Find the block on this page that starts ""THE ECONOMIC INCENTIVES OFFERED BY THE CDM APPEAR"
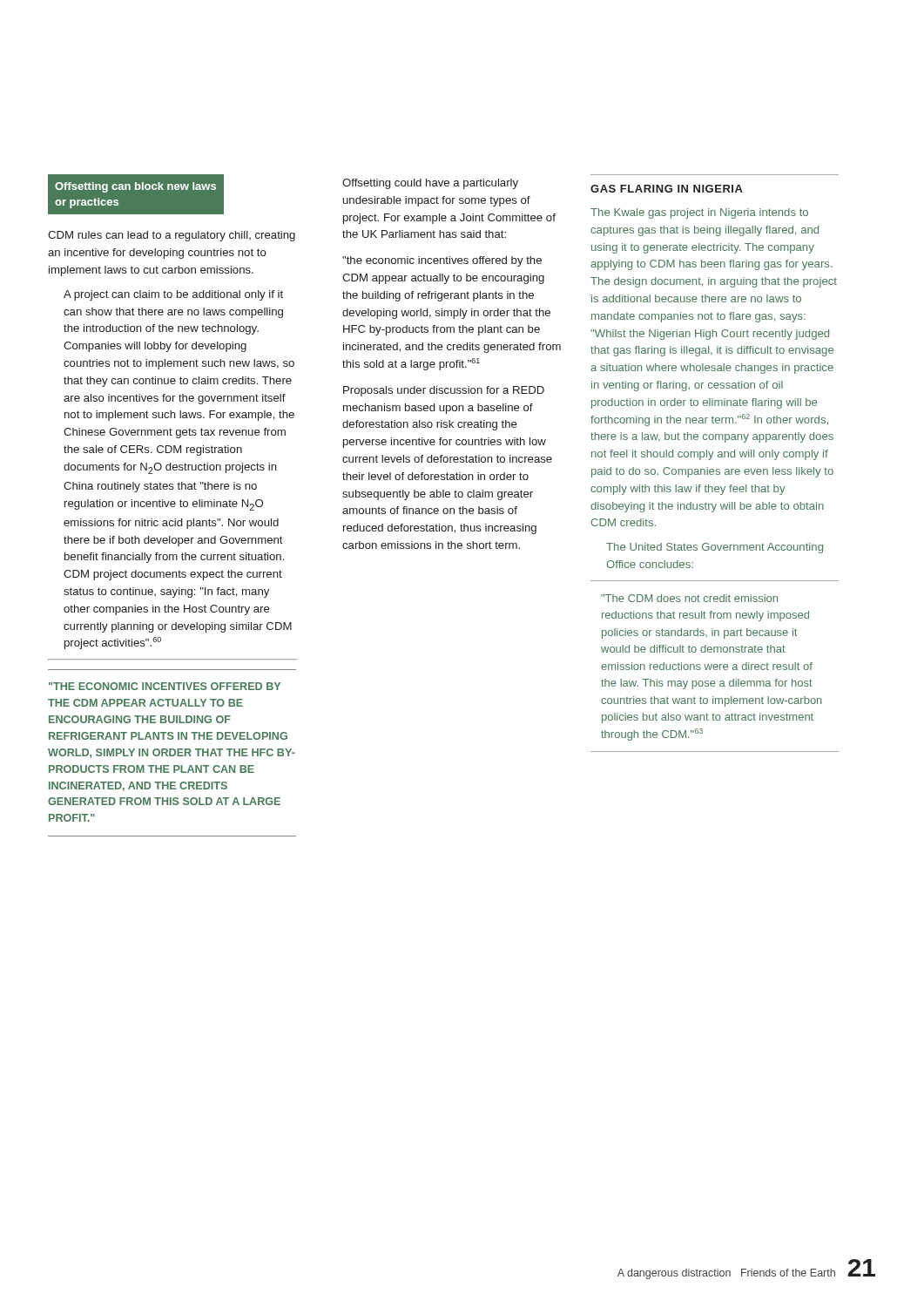Viewport: 924px width, 1307px height. click(171, 753)
